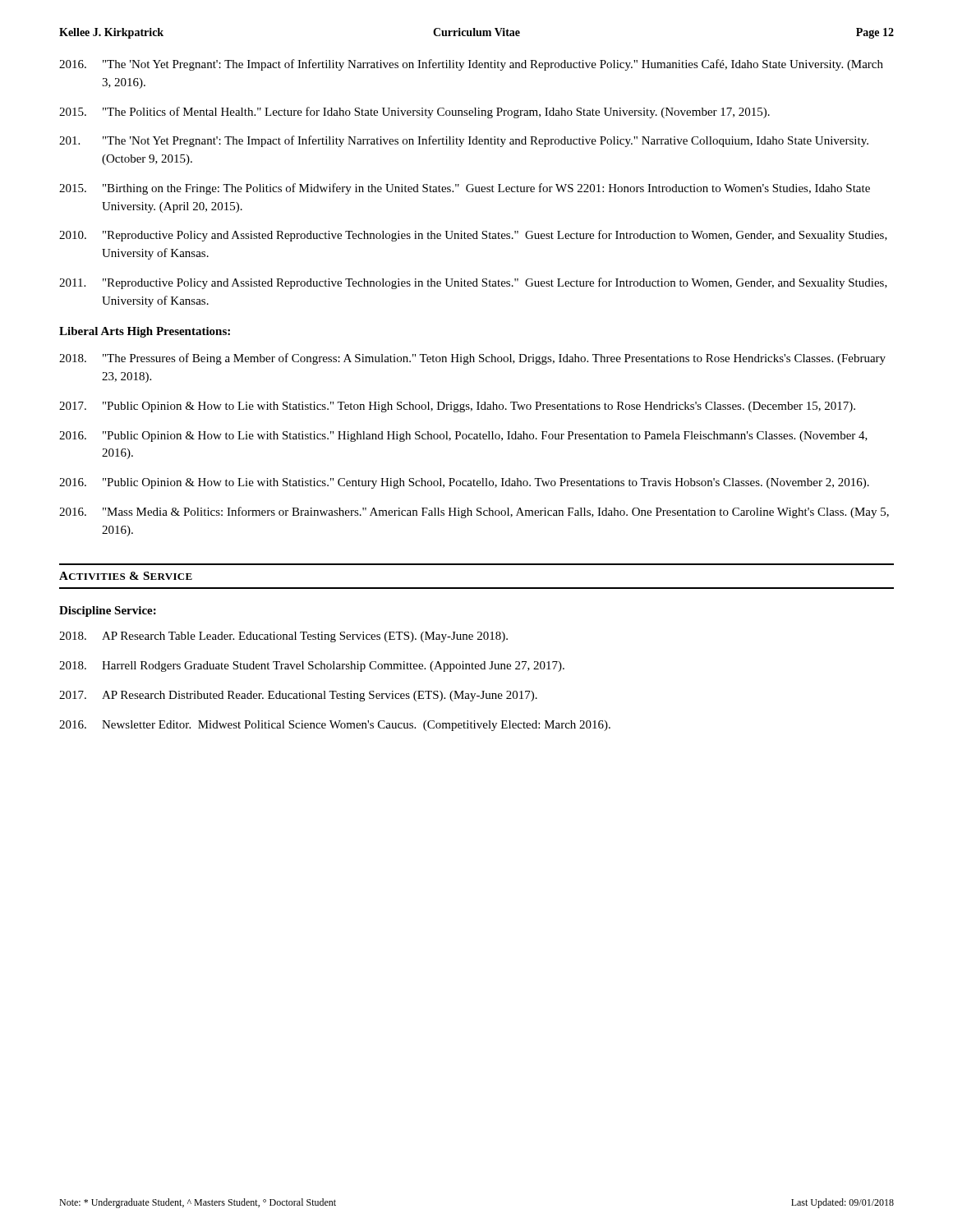Point to the block beginning "2018. "The Pressures of Being a Member of"
The height and width of the screenshot is (1232, 953).
pyautogui.click(x=476, y=368)
